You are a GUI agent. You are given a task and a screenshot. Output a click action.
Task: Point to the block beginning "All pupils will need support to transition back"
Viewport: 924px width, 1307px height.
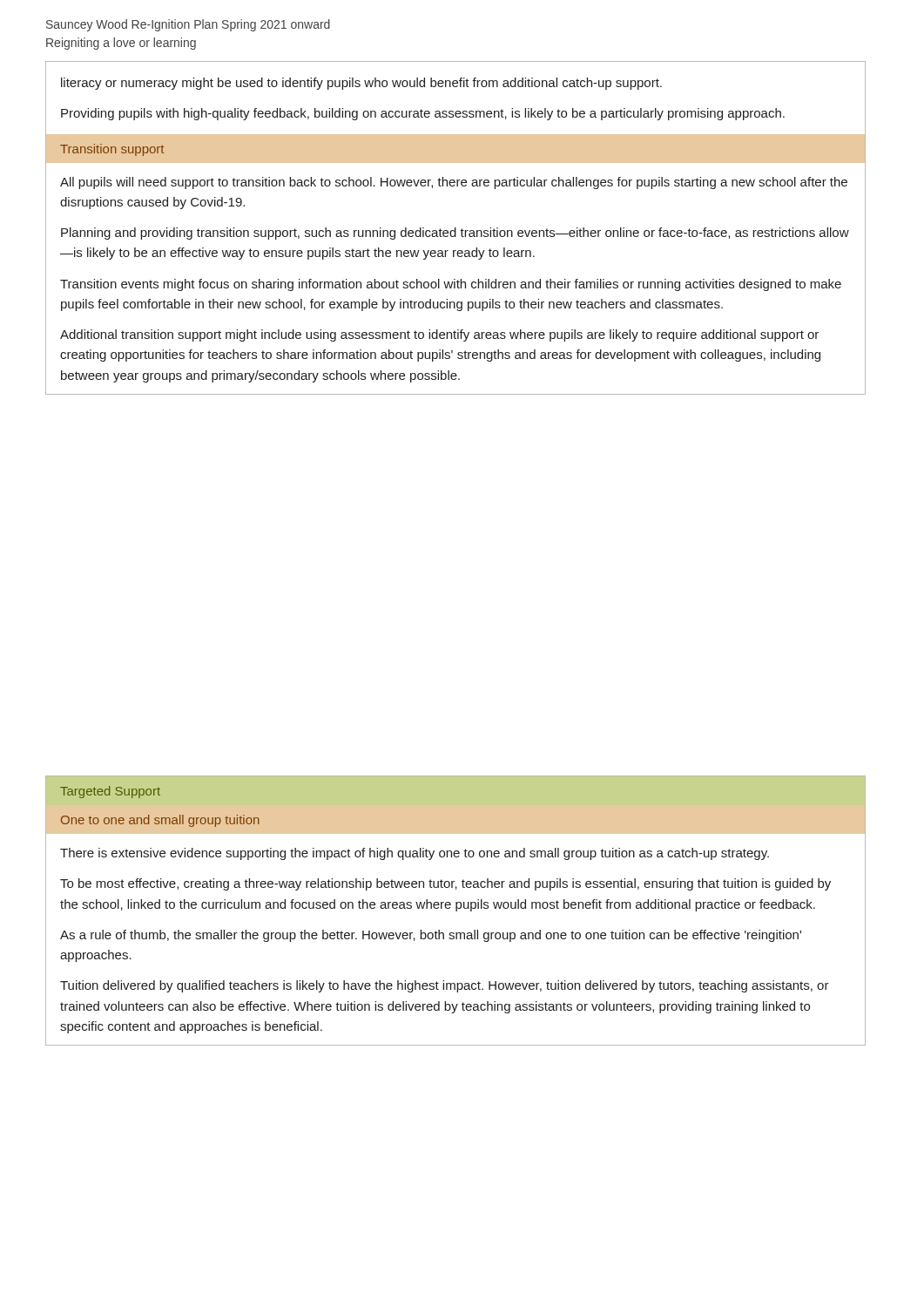[x=454, y=191]
